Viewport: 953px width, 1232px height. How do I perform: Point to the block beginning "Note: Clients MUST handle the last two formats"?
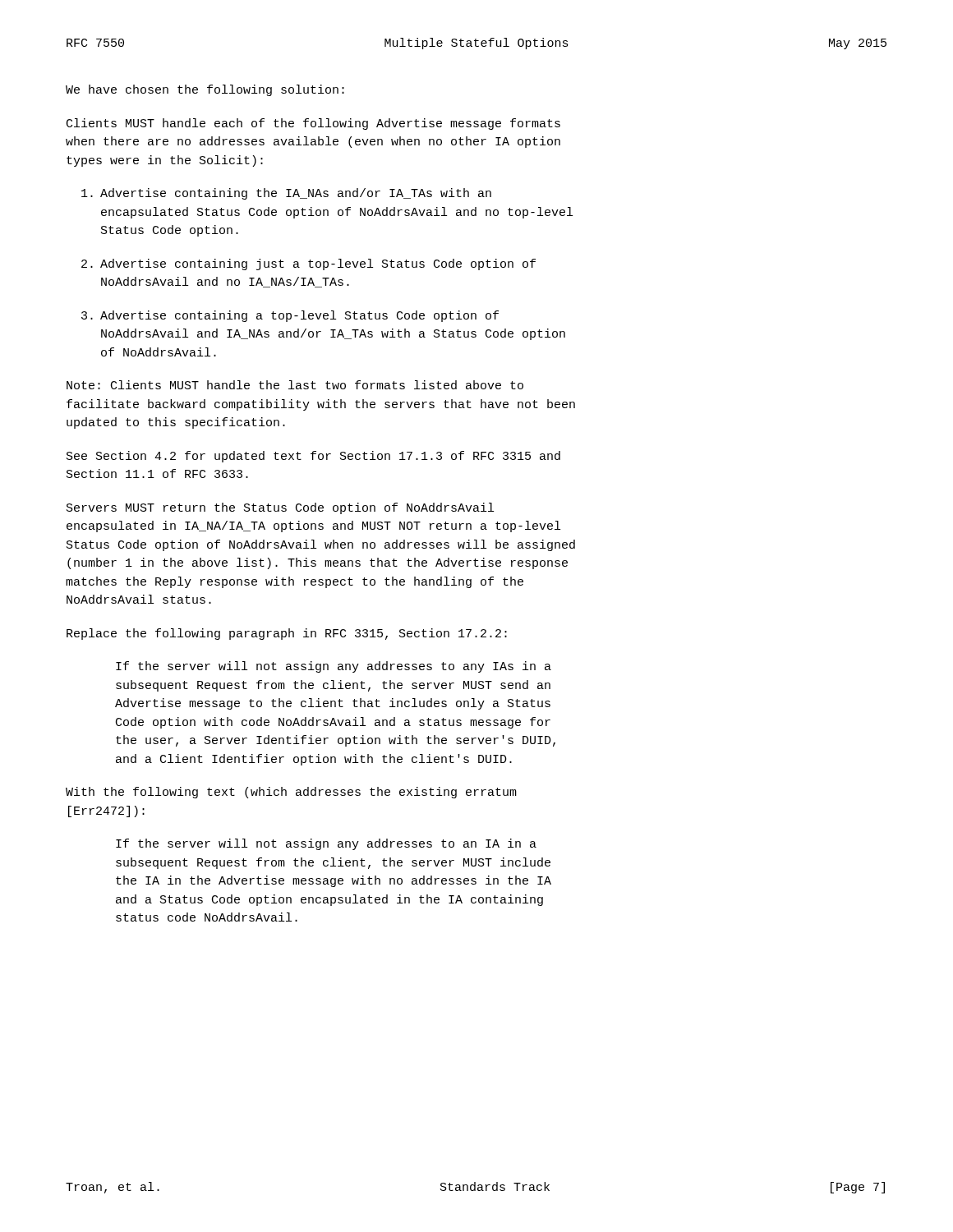(321, 405)
